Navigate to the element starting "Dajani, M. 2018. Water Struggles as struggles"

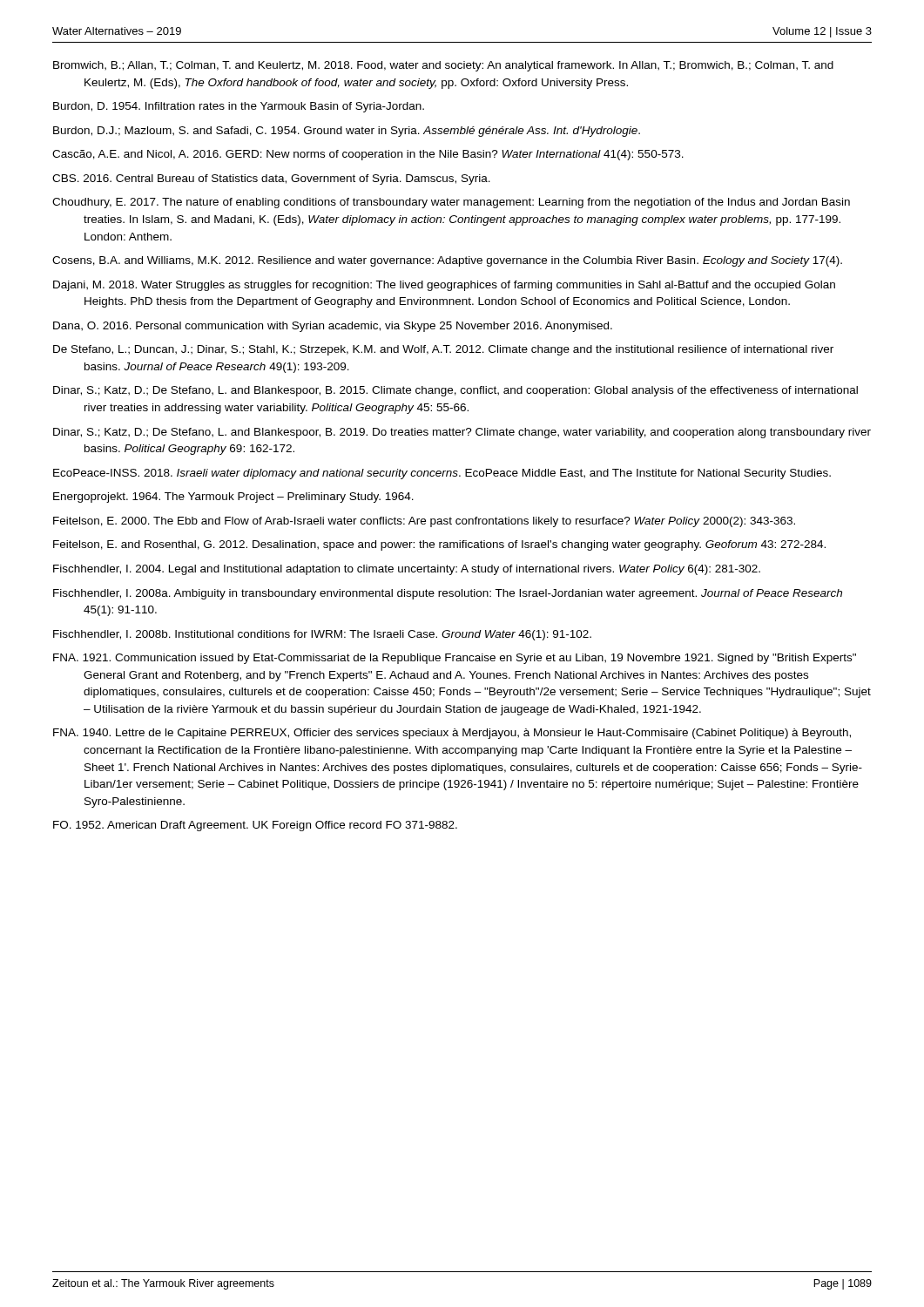[x=444, y=293]
